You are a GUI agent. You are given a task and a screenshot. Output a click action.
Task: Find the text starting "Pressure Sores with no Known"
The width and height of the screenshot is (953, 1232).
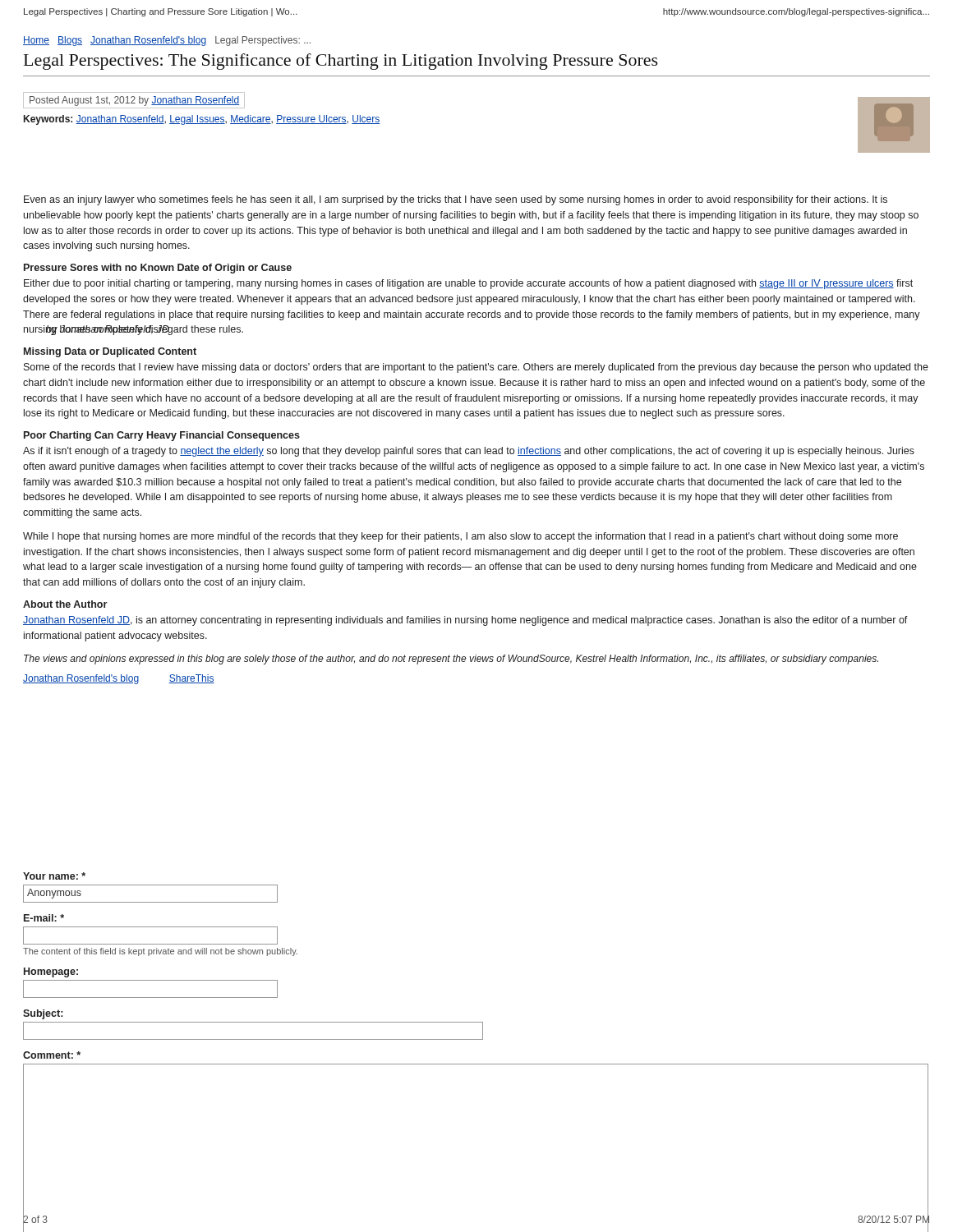(157, 268)
